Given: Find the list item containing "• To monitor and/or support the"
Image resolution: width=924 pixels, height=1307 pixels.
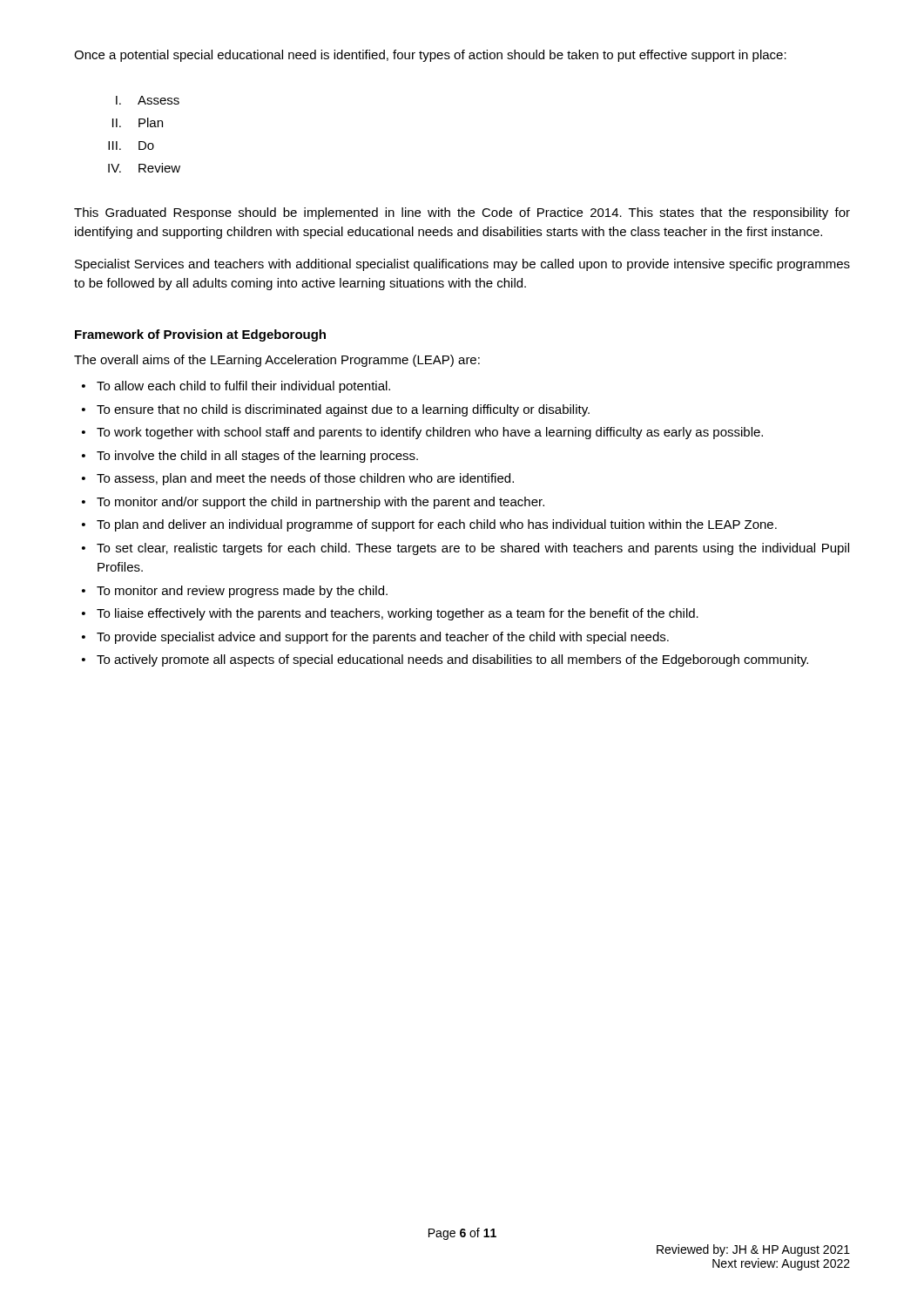Looking at the screenshot, I should (462, 502).
